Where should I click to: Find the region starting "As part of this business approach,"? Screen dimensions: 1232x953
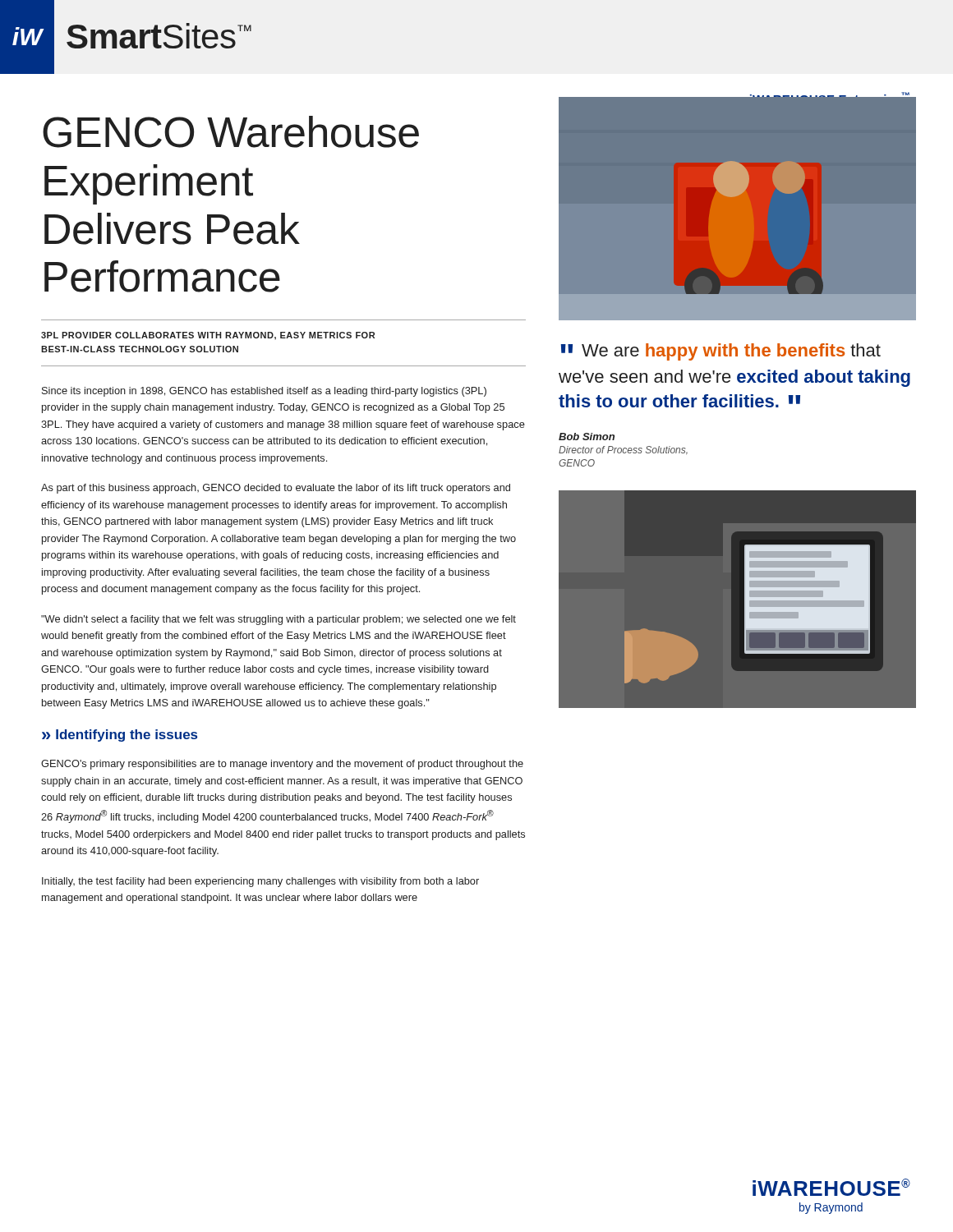click(279, 538)
